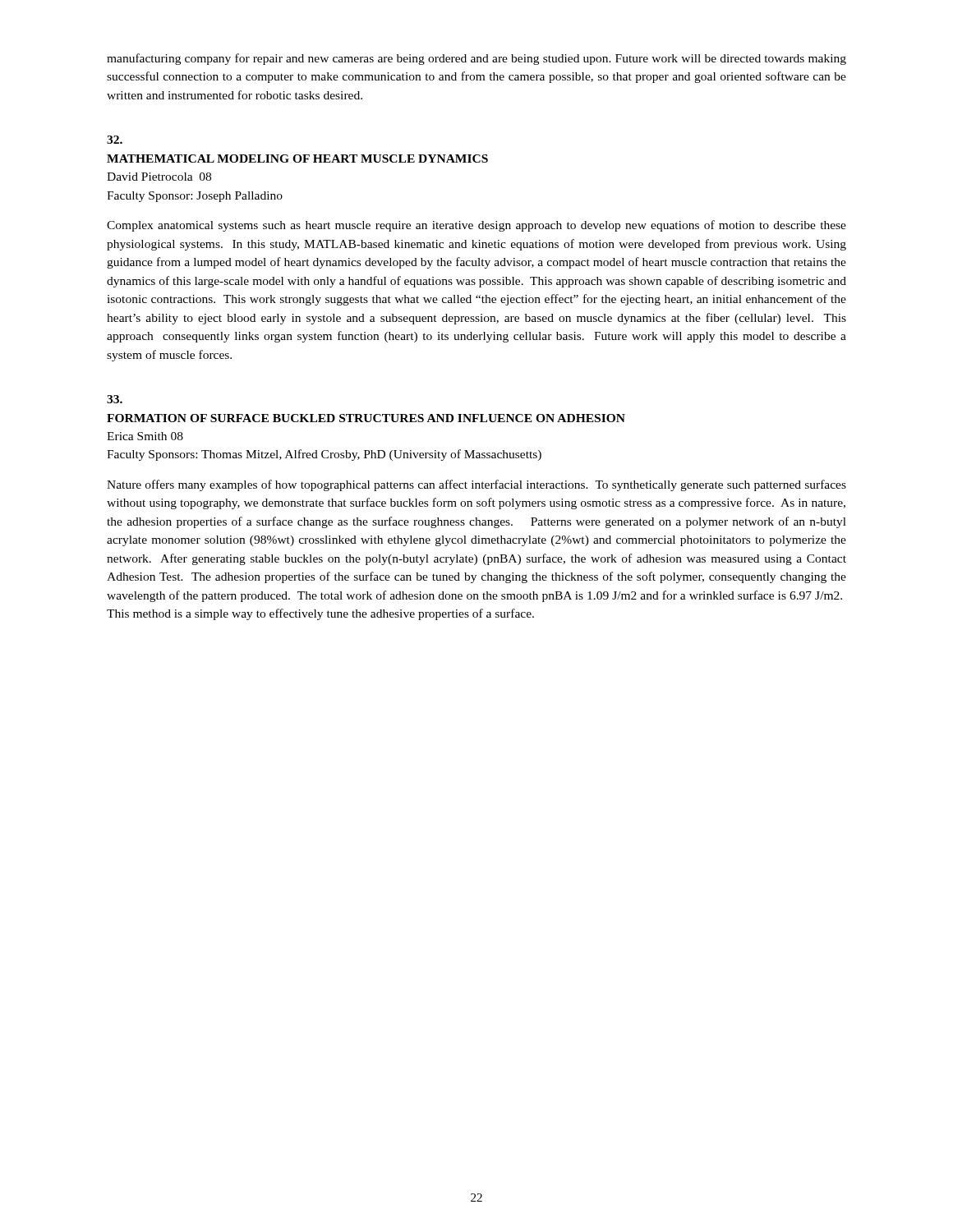Locate the text block containing "manufacturing company for repair and new"

(476, 76)
